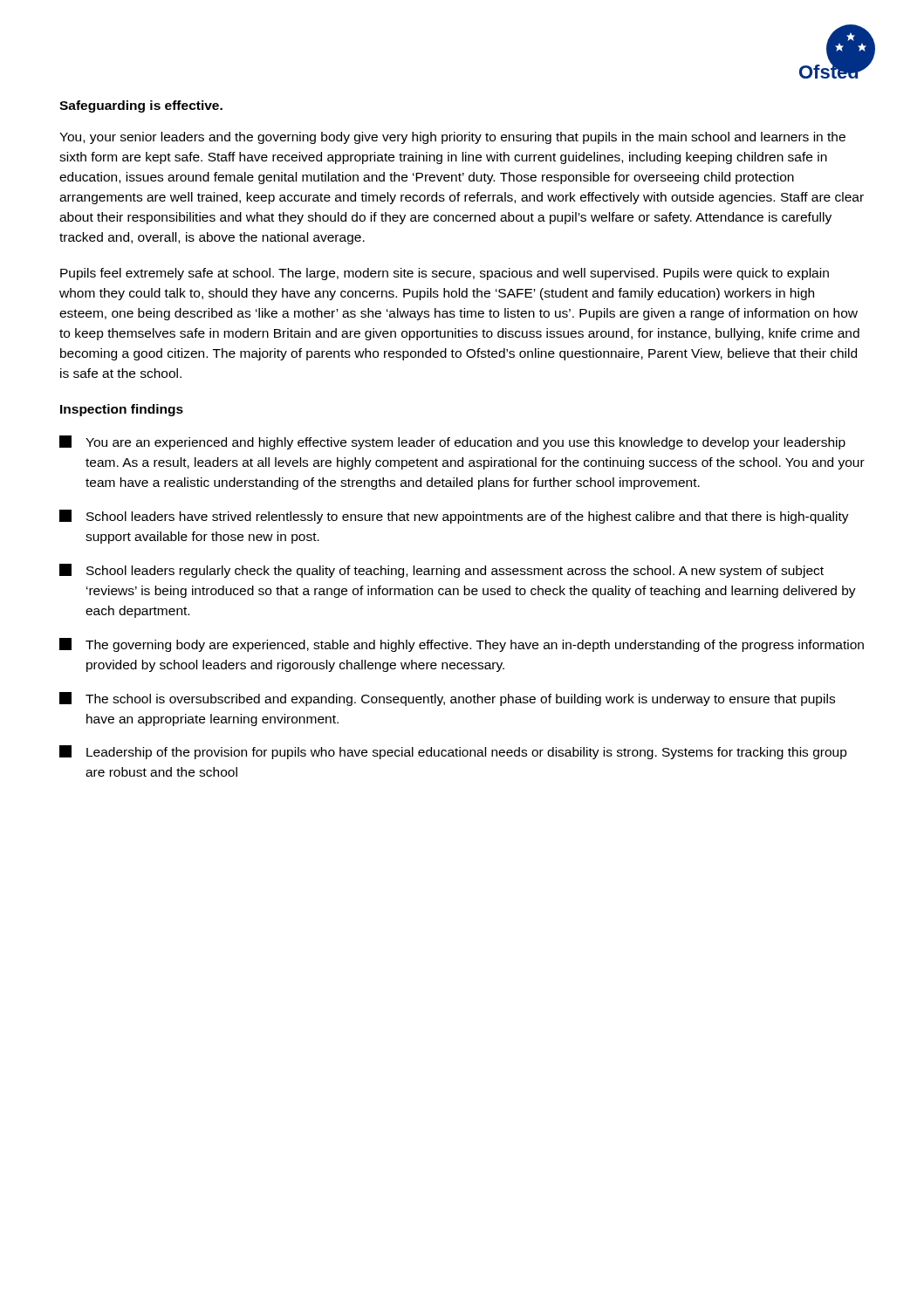Navigate to the passage starting "The school is oversubscribed and expanding. Consequently, another"
The image size is (924, 1309).
[462, 709]
